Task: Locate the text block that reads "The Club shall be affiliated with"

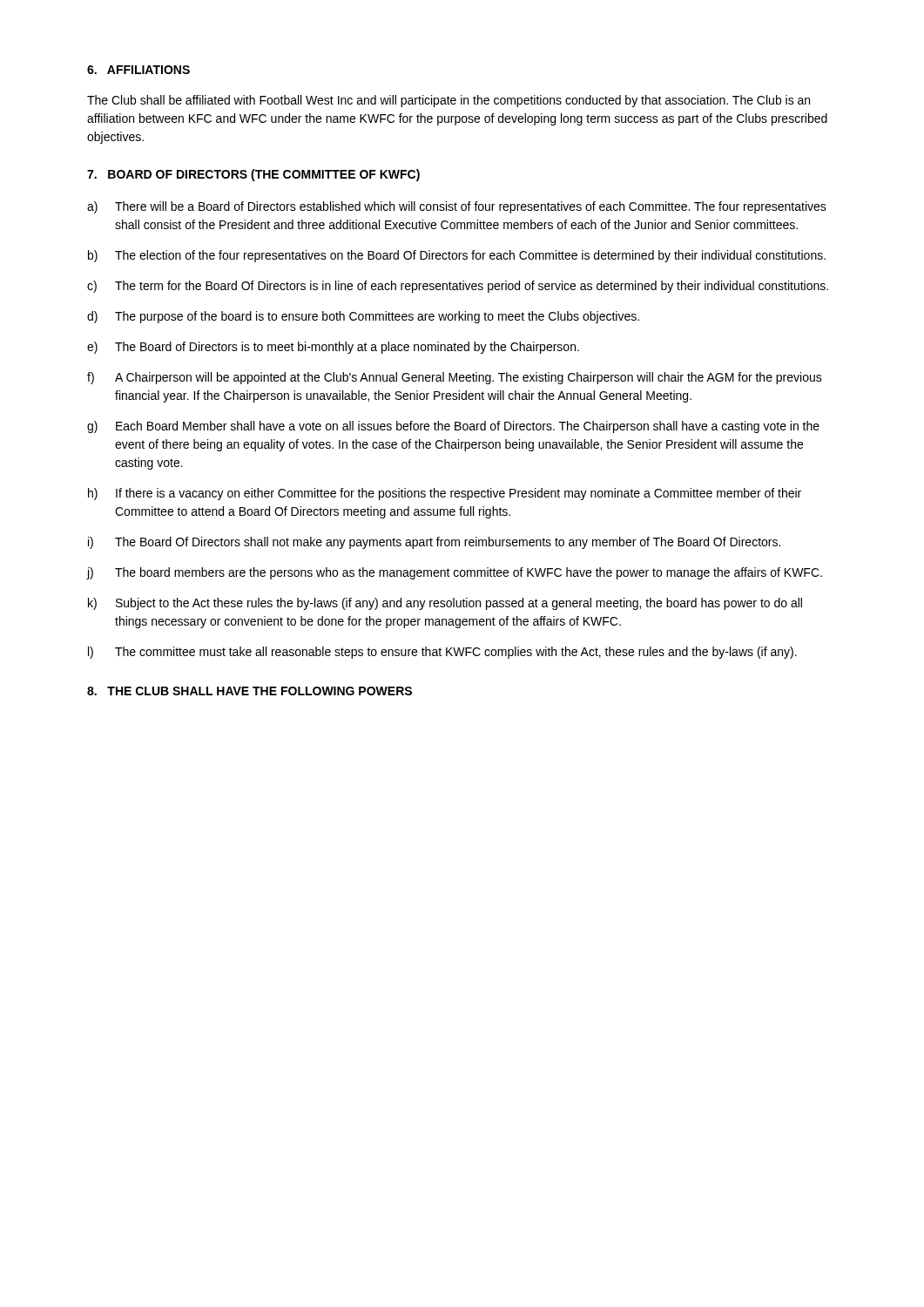Action: tap(457, 118)
